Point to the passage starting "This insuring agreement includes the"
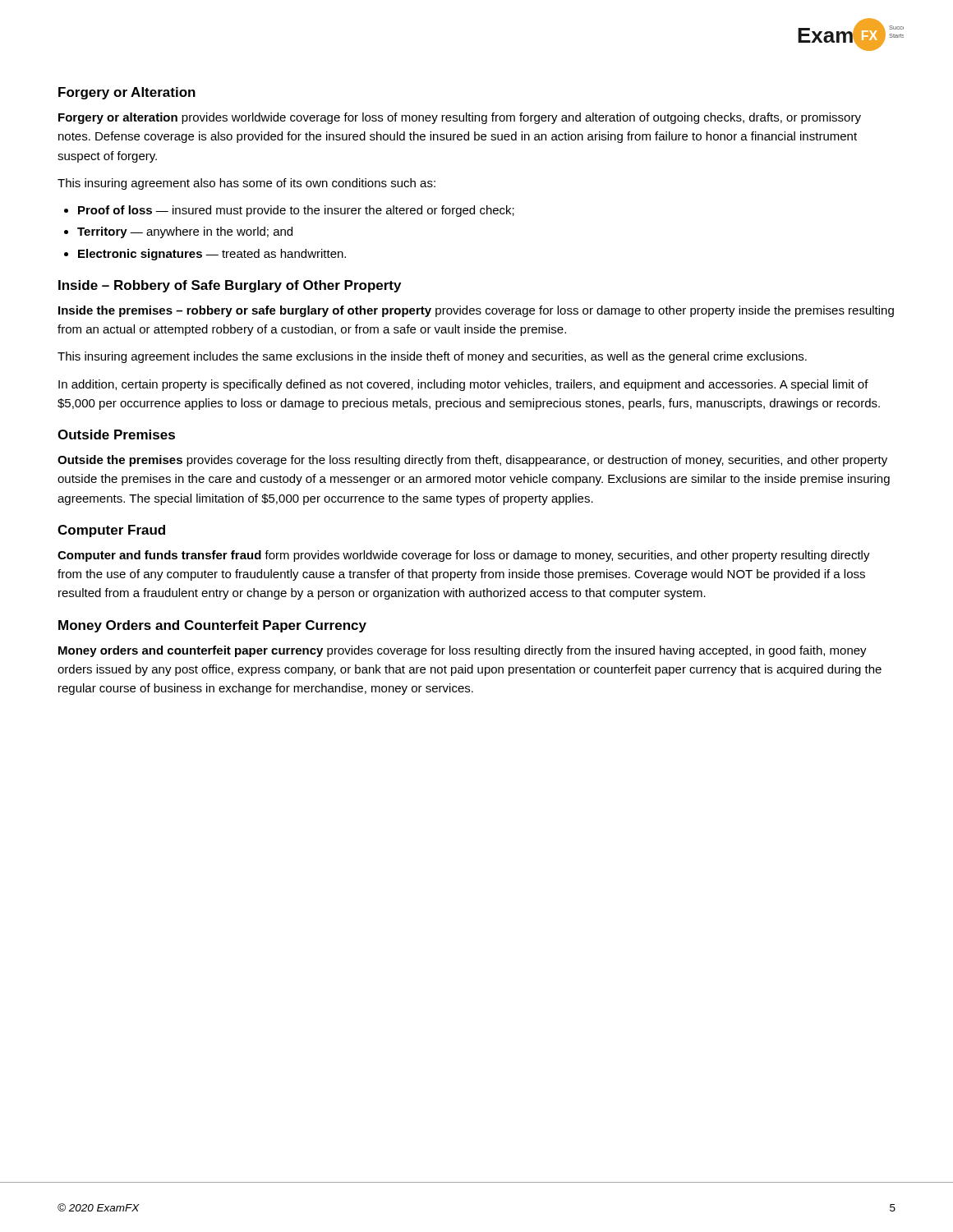 pyautogui.click(x=433, y=356)
